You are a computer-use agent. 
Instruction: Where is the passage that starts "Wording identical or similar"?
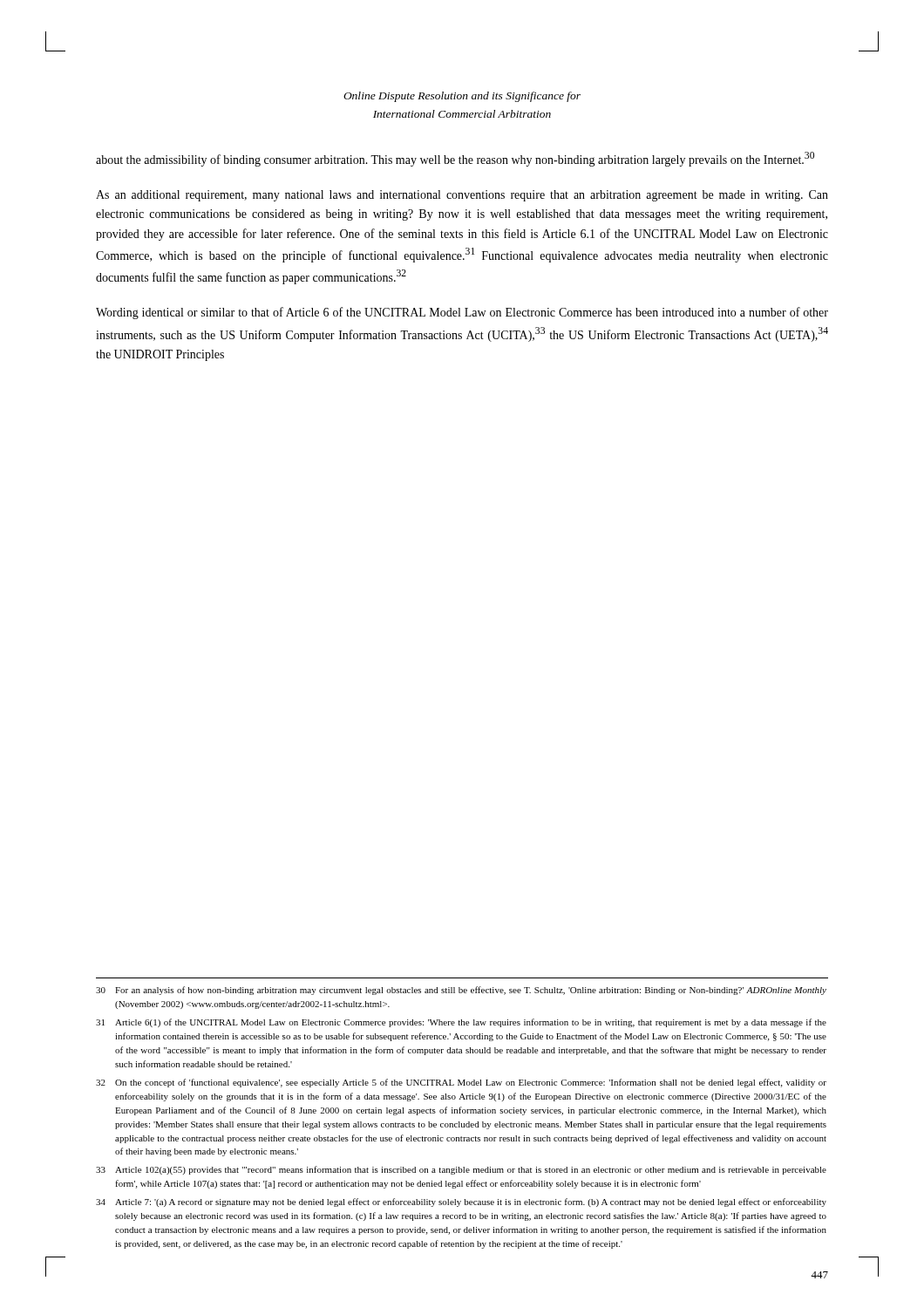(462, 333)
